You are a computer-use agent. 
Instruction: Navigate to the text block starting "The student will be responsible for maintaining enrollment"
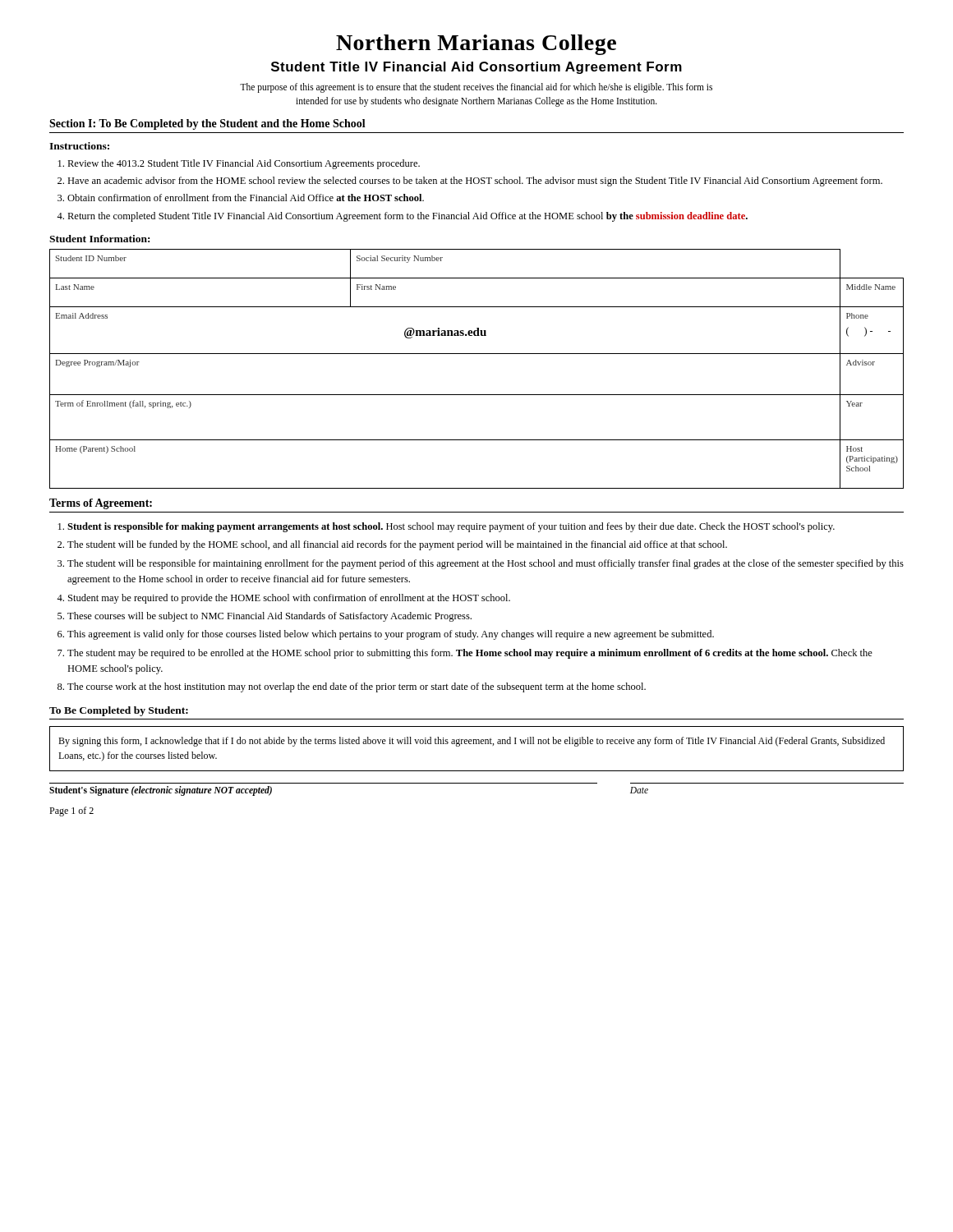(x=486, y=571)
